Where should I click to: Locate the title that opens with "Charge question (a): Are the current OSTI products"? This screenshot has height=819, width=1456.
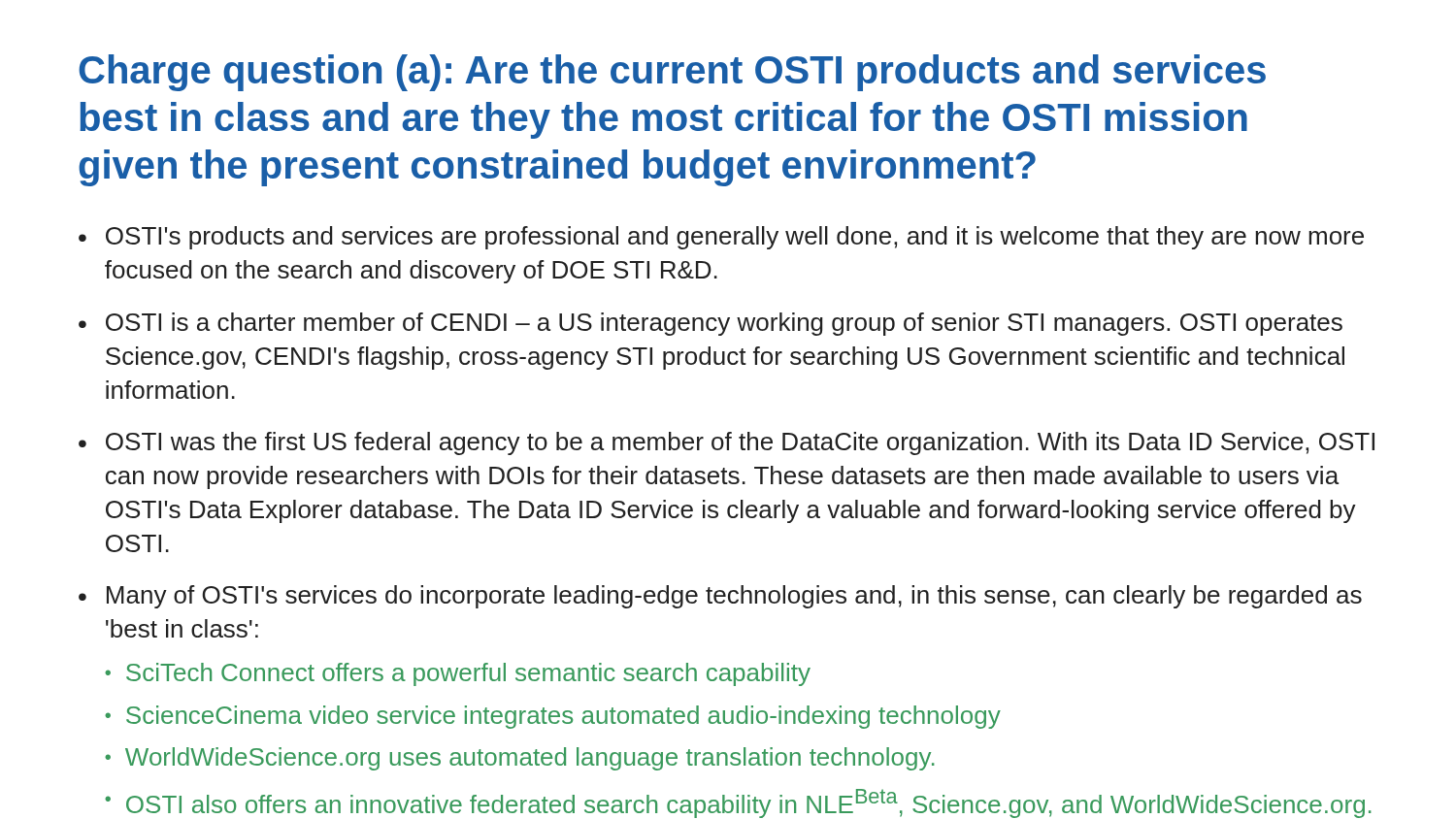672,117
